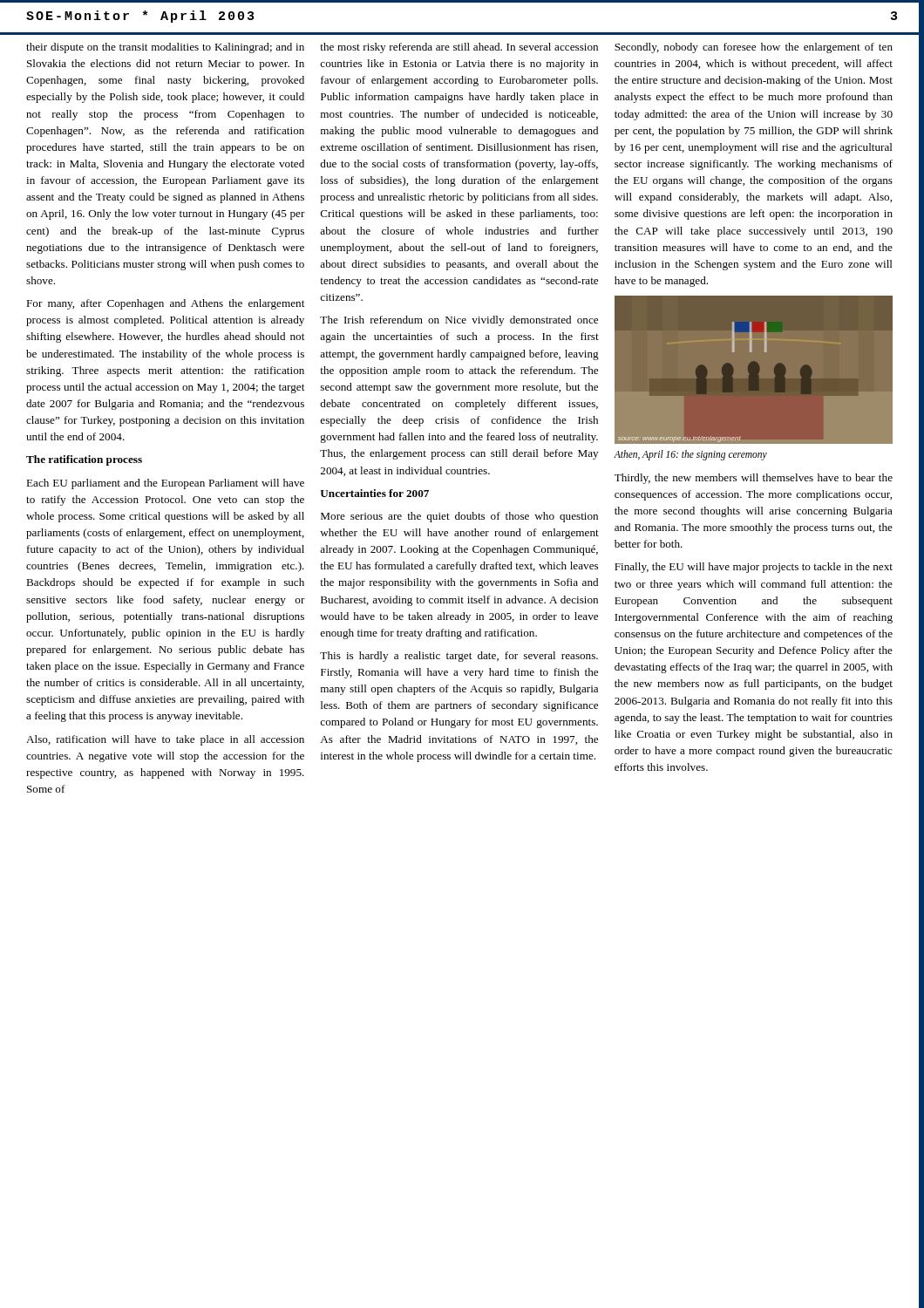Click on the text block with the text "Thirdly, the new members will themselves have"
Screen dimensions: 1308x924
pyautogui.click(x=753, y=511)
